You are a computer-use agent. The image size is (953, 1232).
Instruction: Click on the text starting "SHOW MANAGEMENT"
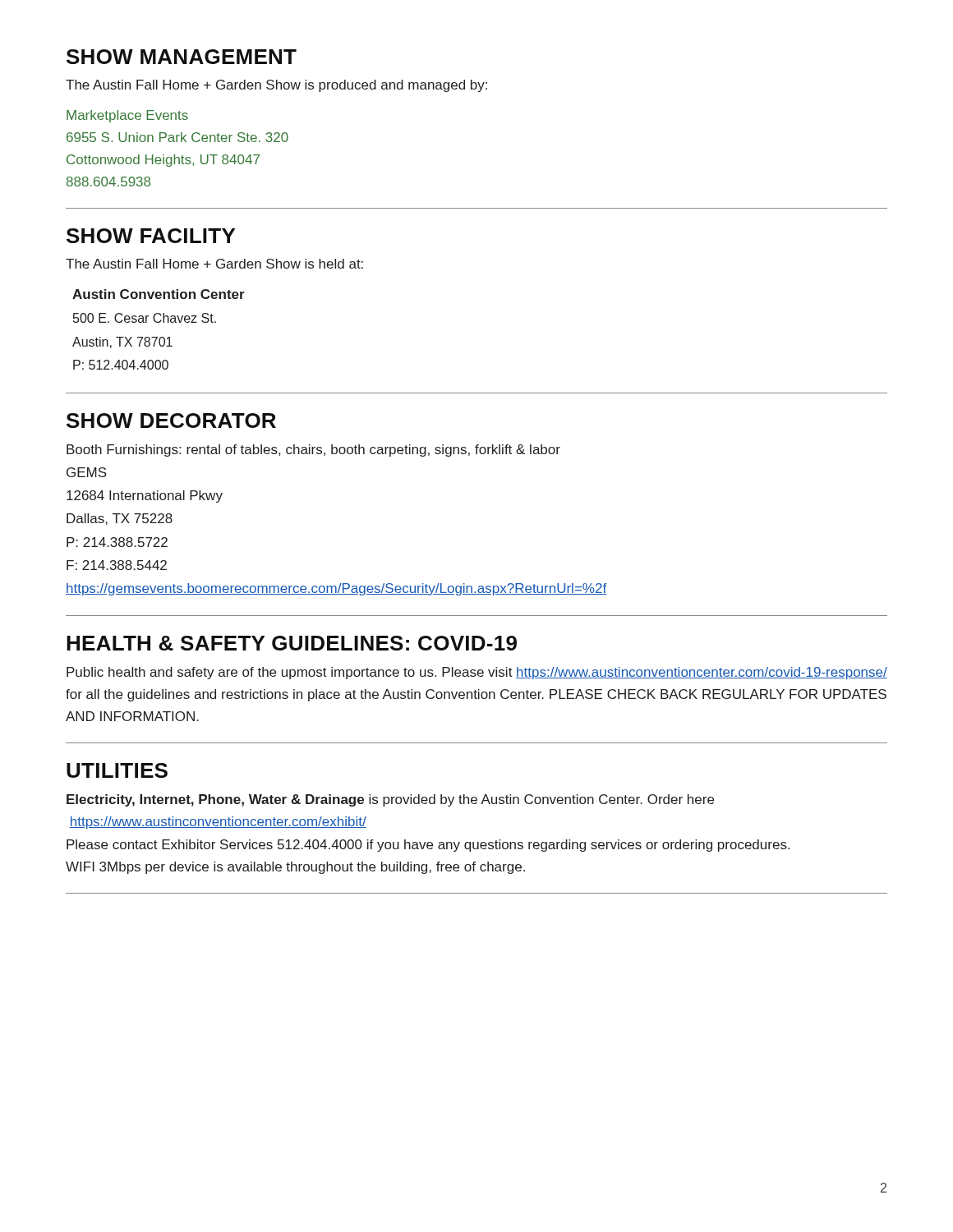pos(182,57)
